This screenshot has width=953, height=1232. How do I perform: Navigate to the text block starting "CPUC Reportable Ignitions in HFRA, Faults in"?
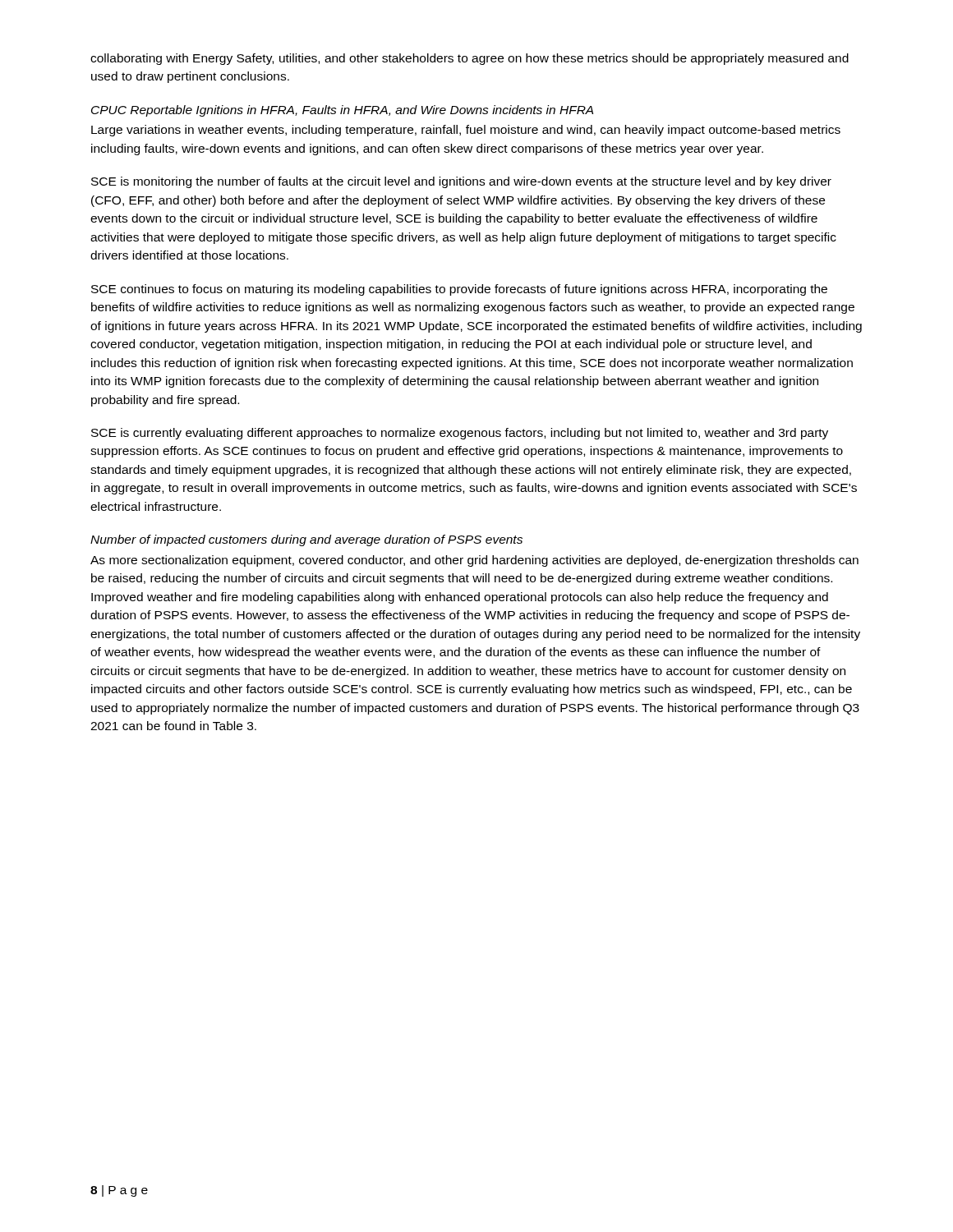click(x=342, y=110)
